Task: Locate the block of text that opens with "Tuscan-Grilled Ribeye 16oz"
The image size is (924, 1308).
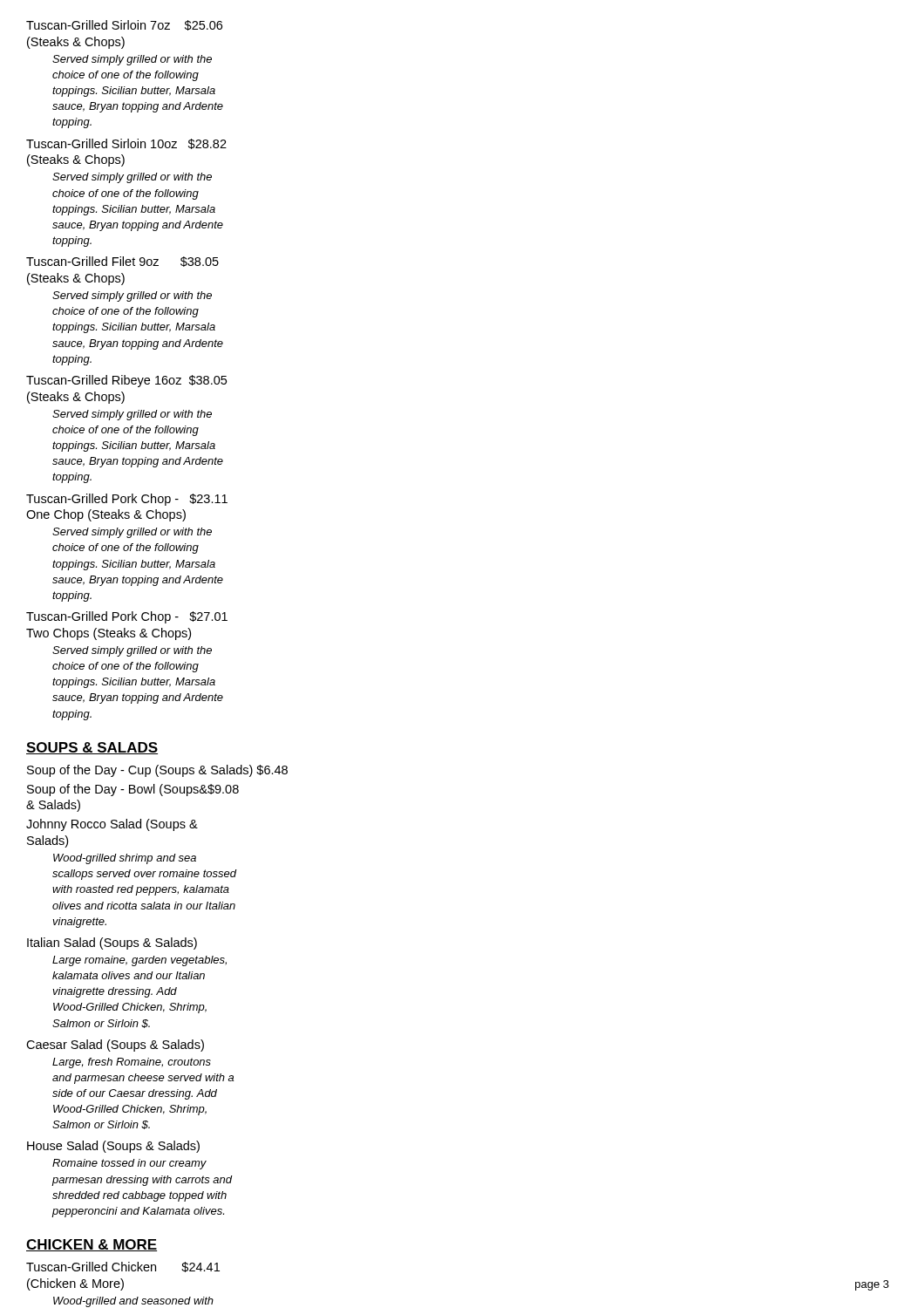Action: (x=126, y=381)
